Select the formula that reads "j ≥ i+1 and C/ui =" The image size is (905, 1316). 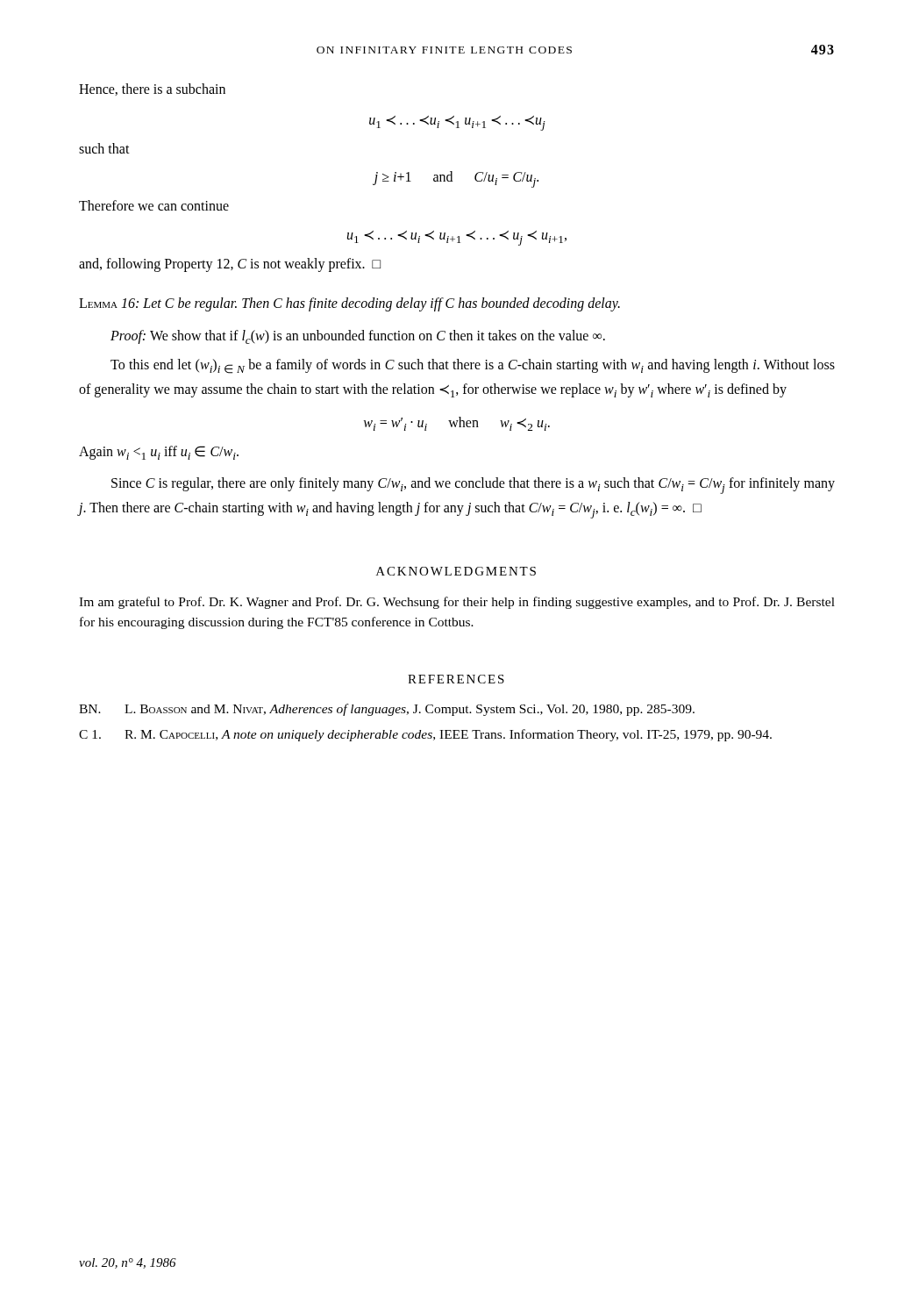[x=457, y=178]
